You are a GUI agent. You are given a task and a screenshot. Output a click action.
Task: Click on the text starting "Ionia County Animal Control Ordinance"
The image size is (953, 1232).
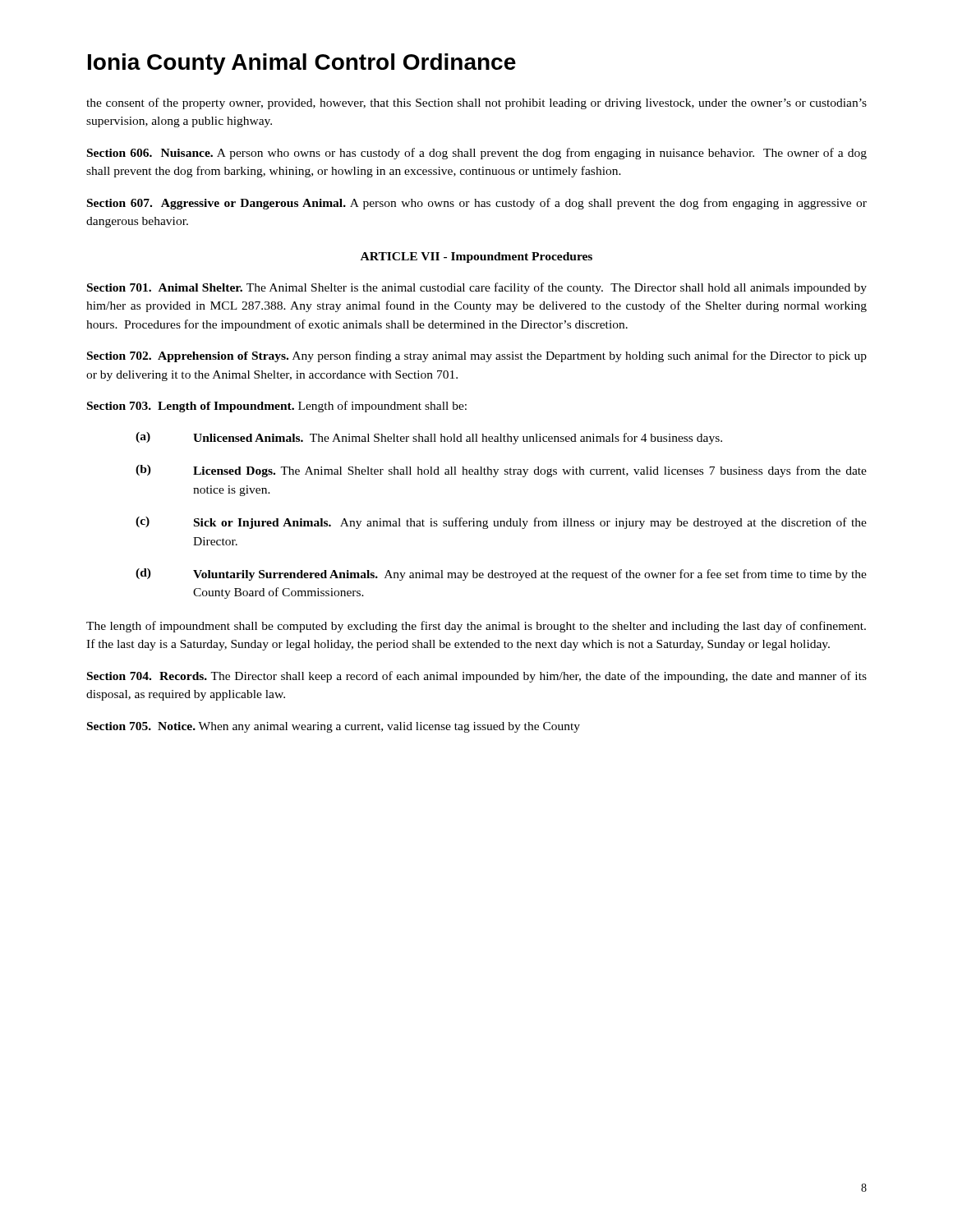pyautogui.click(x=476, y=62)
